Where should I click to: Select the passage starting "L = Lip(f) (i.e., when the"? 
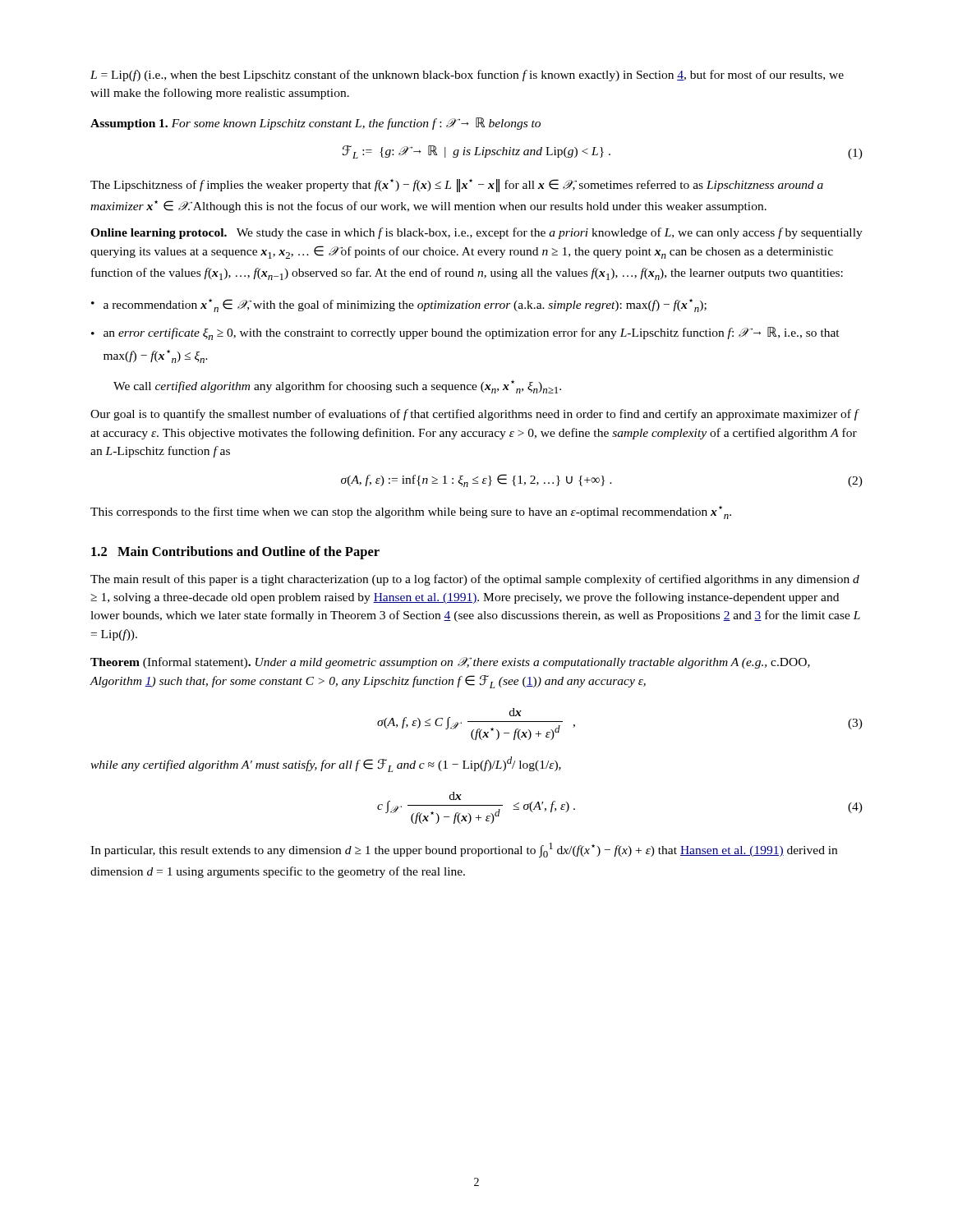(467, 84)
